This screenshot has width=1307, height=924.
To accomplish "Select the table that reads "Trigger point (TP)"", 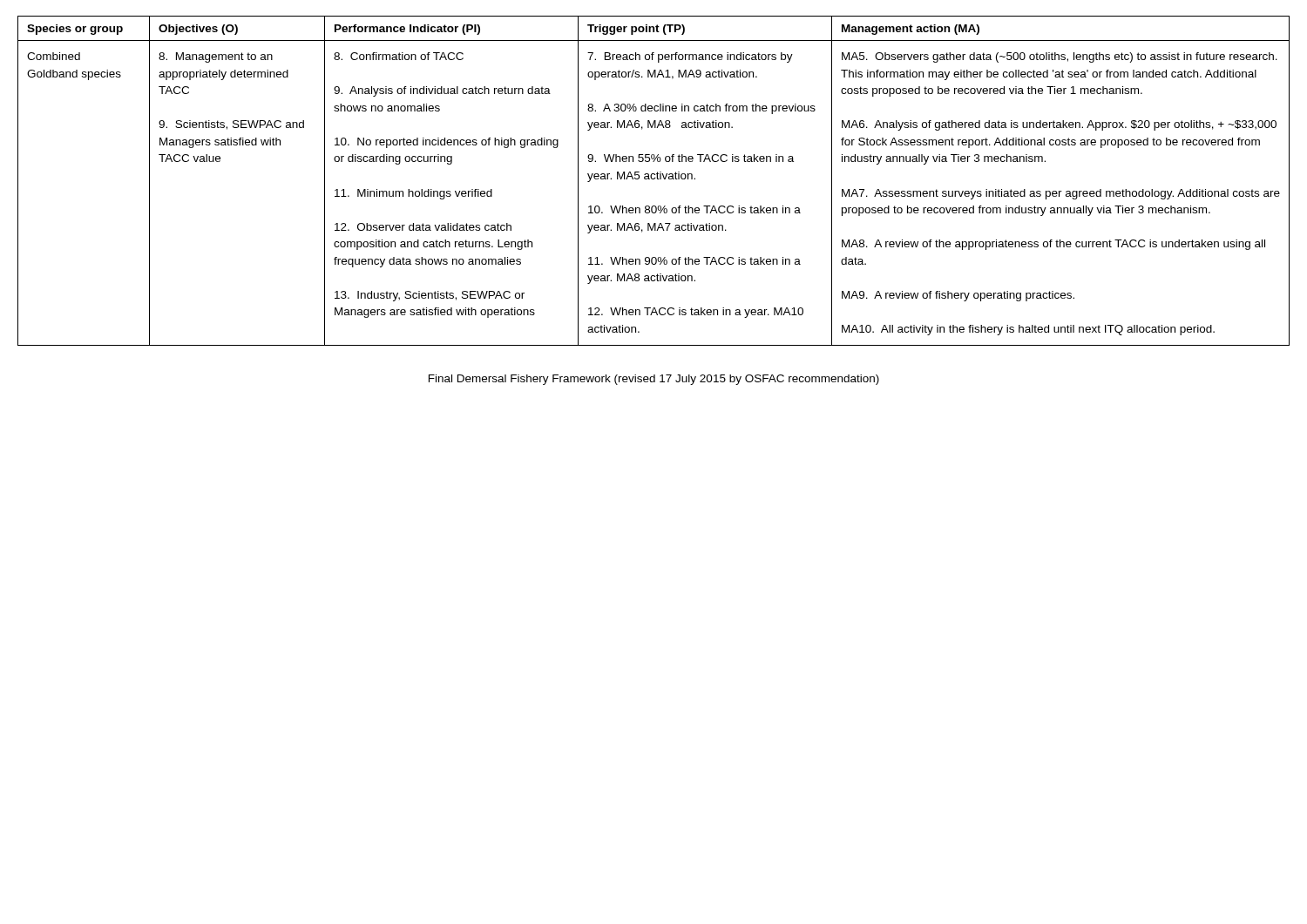I will point(654,181).
